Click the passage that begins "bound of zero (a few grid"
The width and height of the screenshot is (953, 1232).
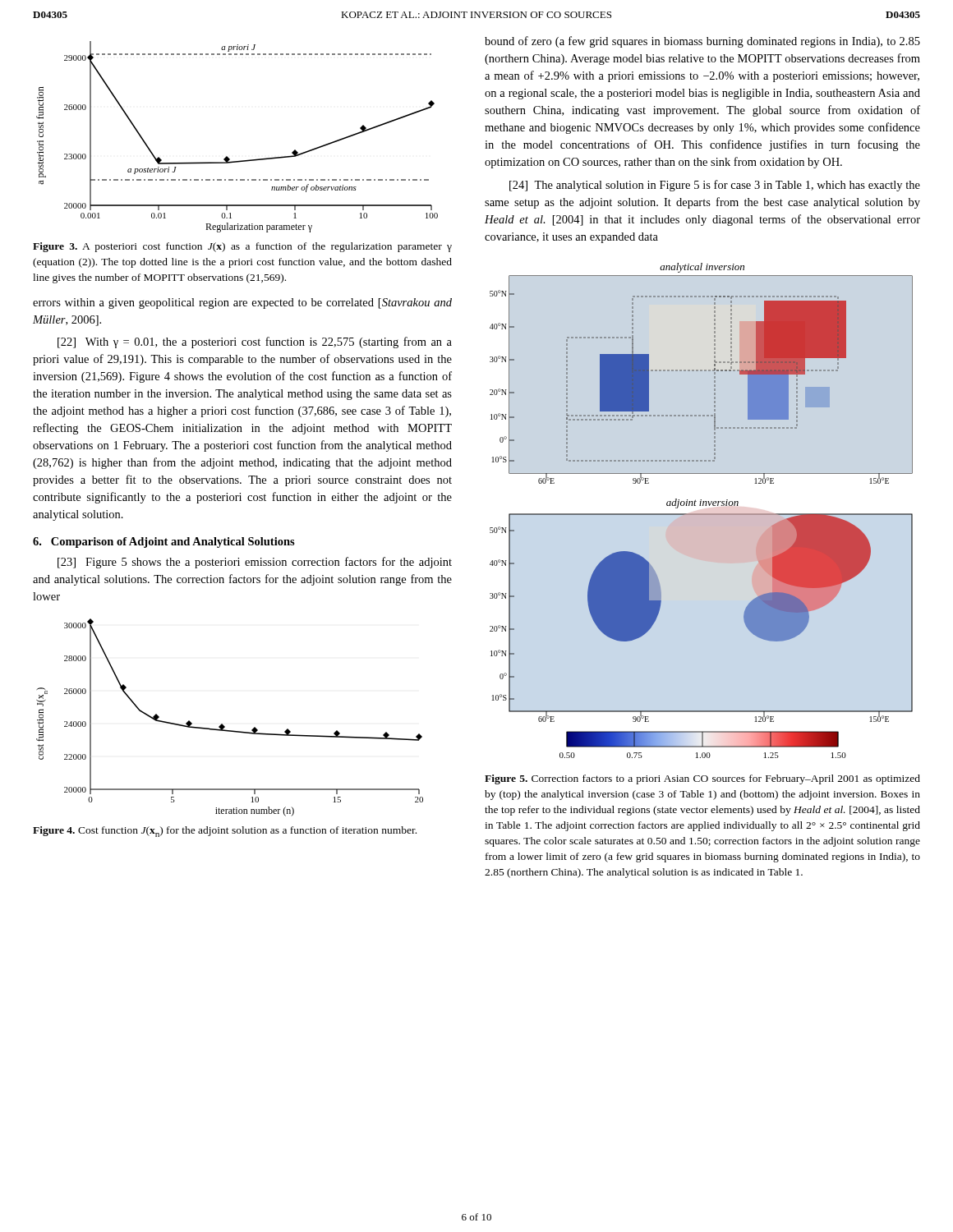tap(702, 101)
